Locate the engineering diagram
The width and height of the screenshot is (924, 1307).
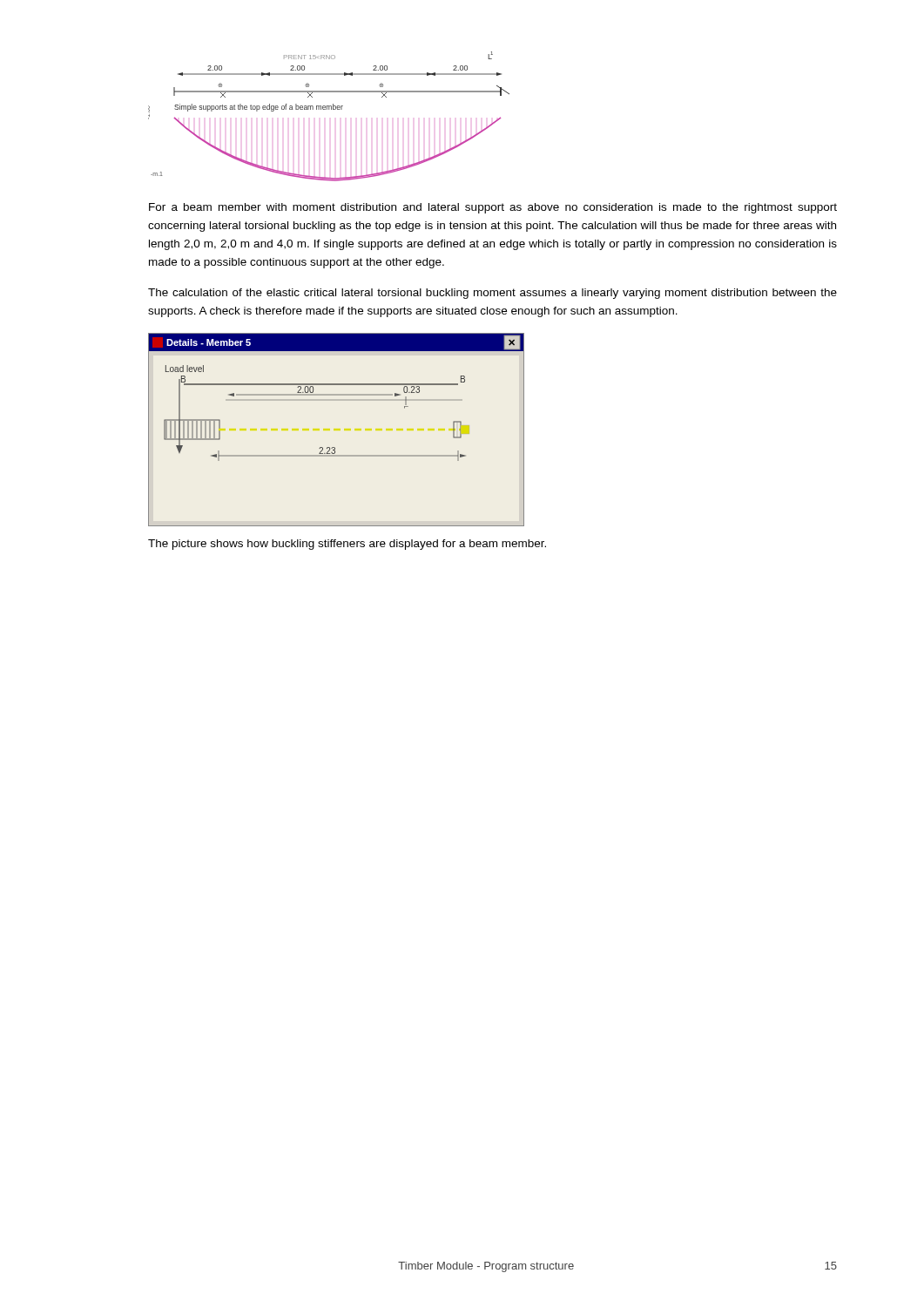(492, 113)
